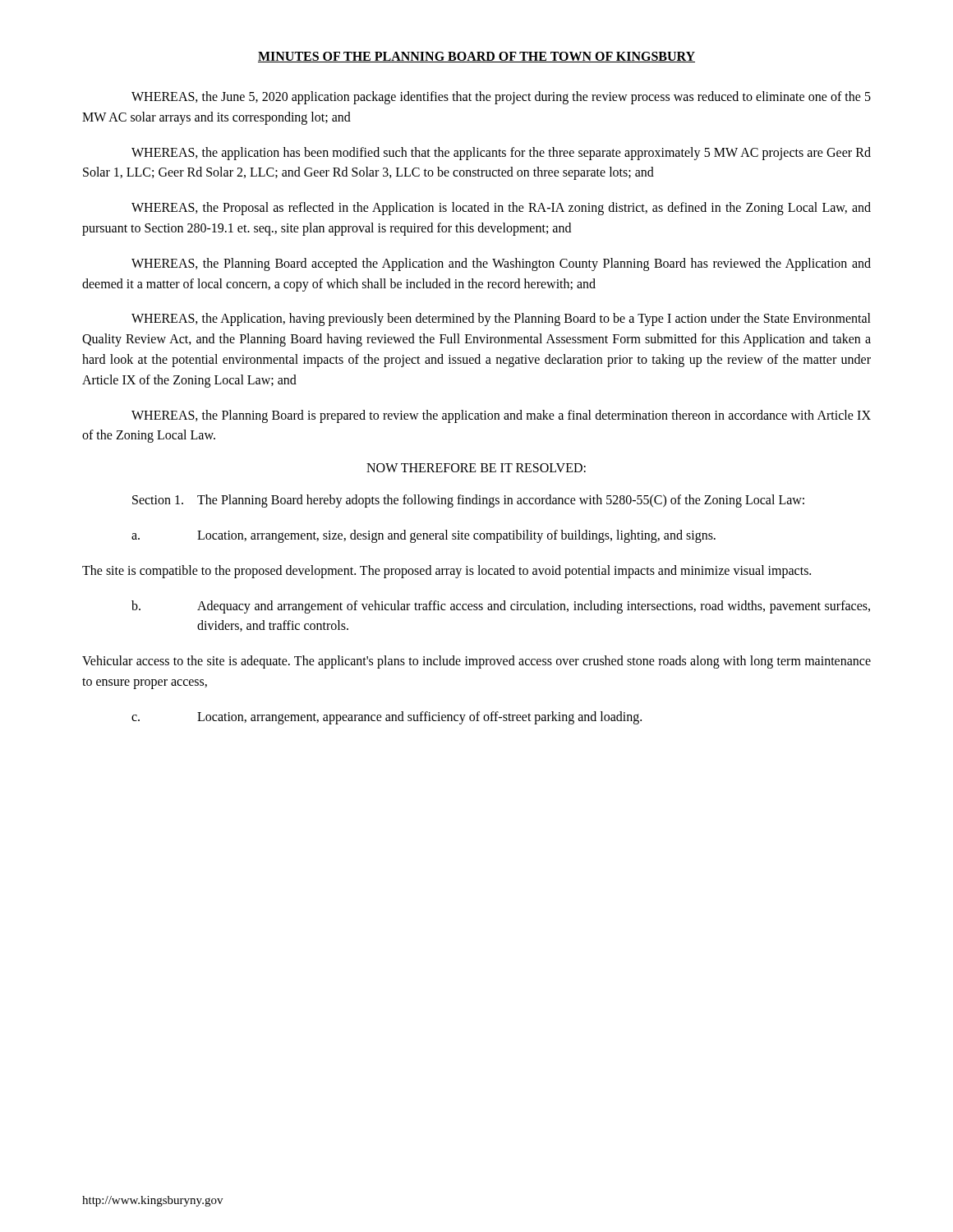Viewport: 953px width, 1232px height.
Task: Find the region starting "WHEREAS, the Application, having previously"
Action: [476, 349]
